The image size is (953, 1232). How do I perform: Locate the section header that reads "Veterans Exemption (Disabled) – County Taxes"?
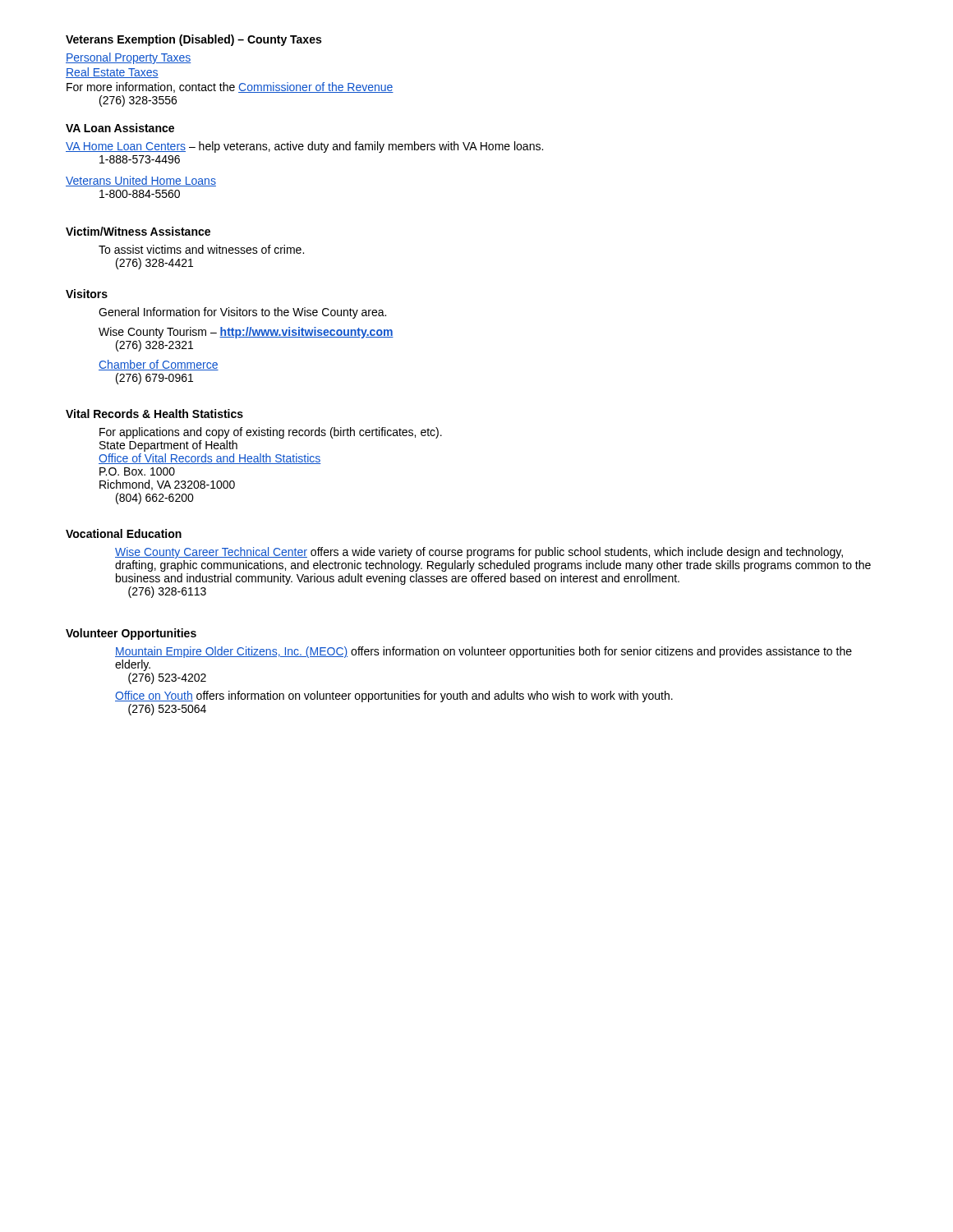tap(194, 39)
